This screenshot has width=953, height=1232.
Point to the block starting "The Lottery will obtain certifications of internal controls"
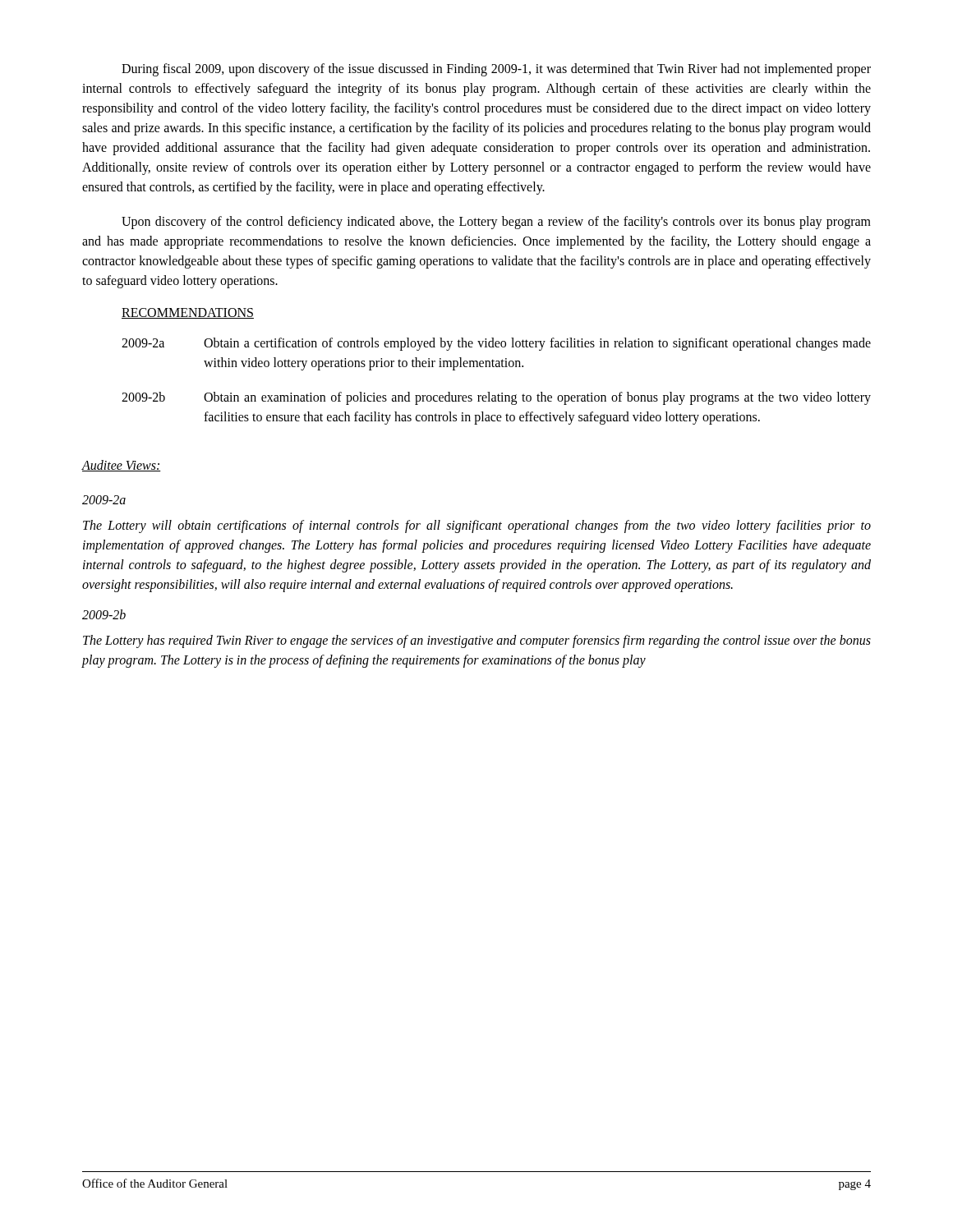476,555
